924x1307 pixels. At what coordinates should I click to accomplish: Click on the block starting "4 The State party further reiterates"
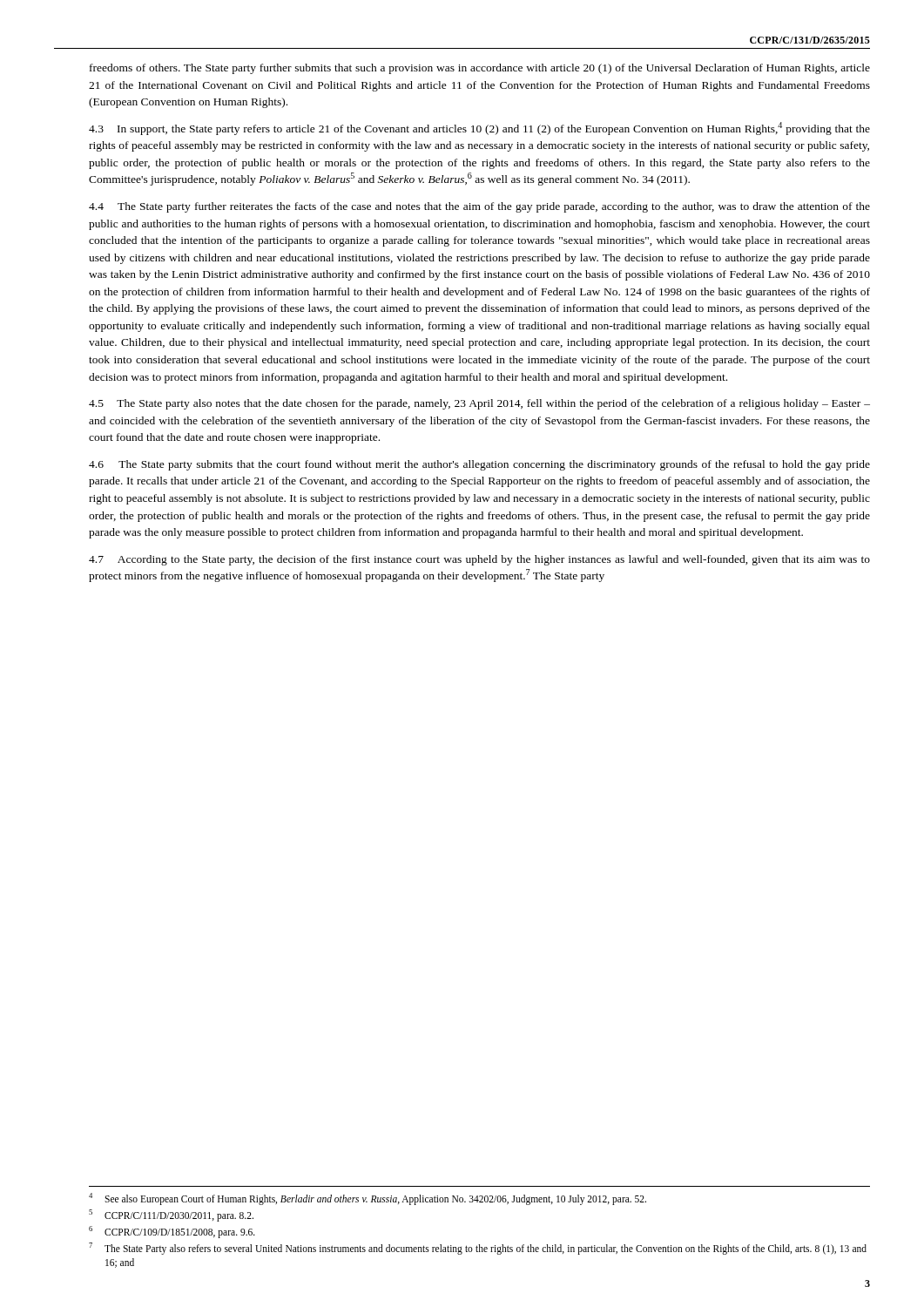[x=479, y=291]
